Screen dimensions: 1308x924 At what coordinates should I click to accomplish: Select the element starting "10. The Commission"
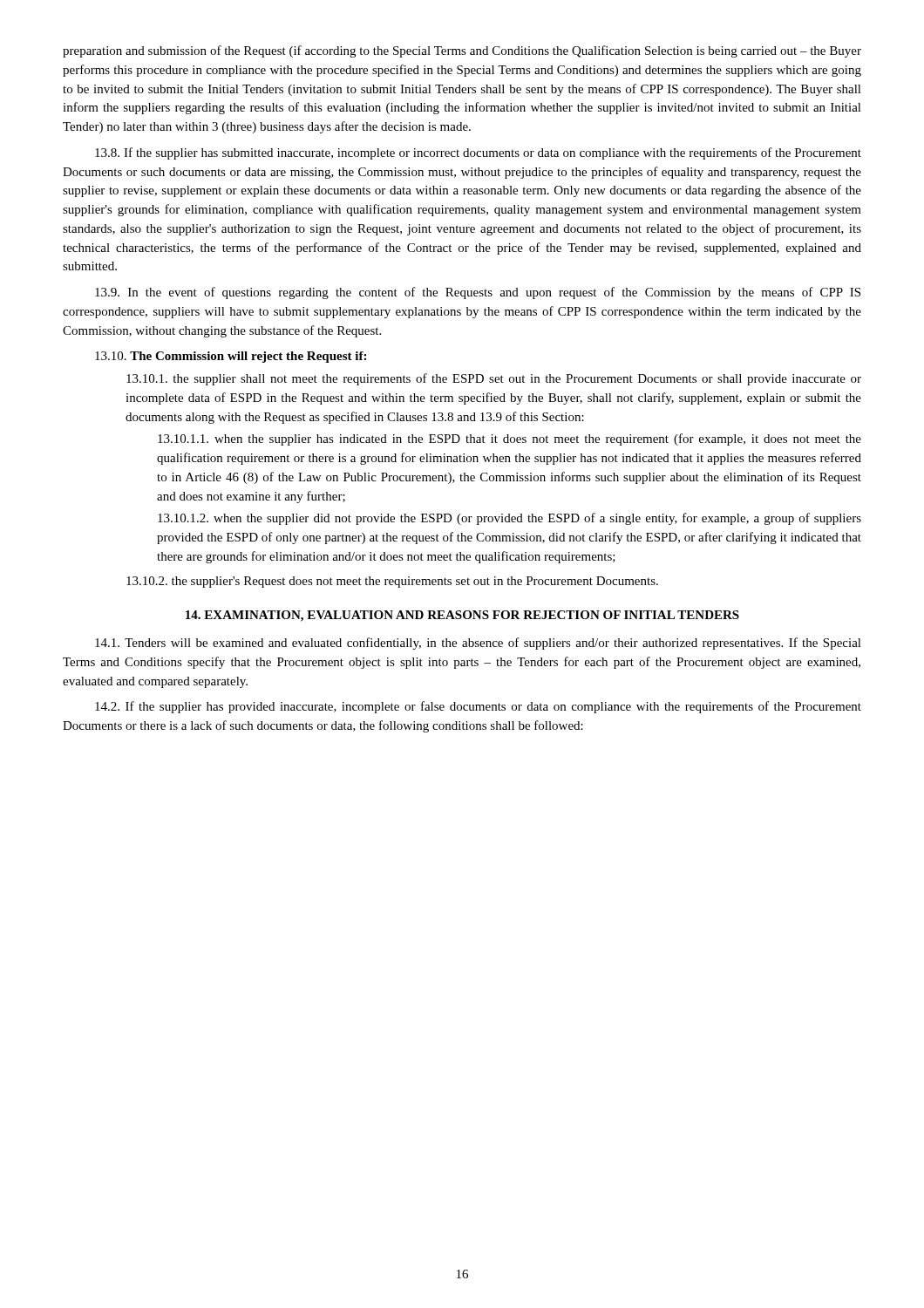click(x=231, y=356)
